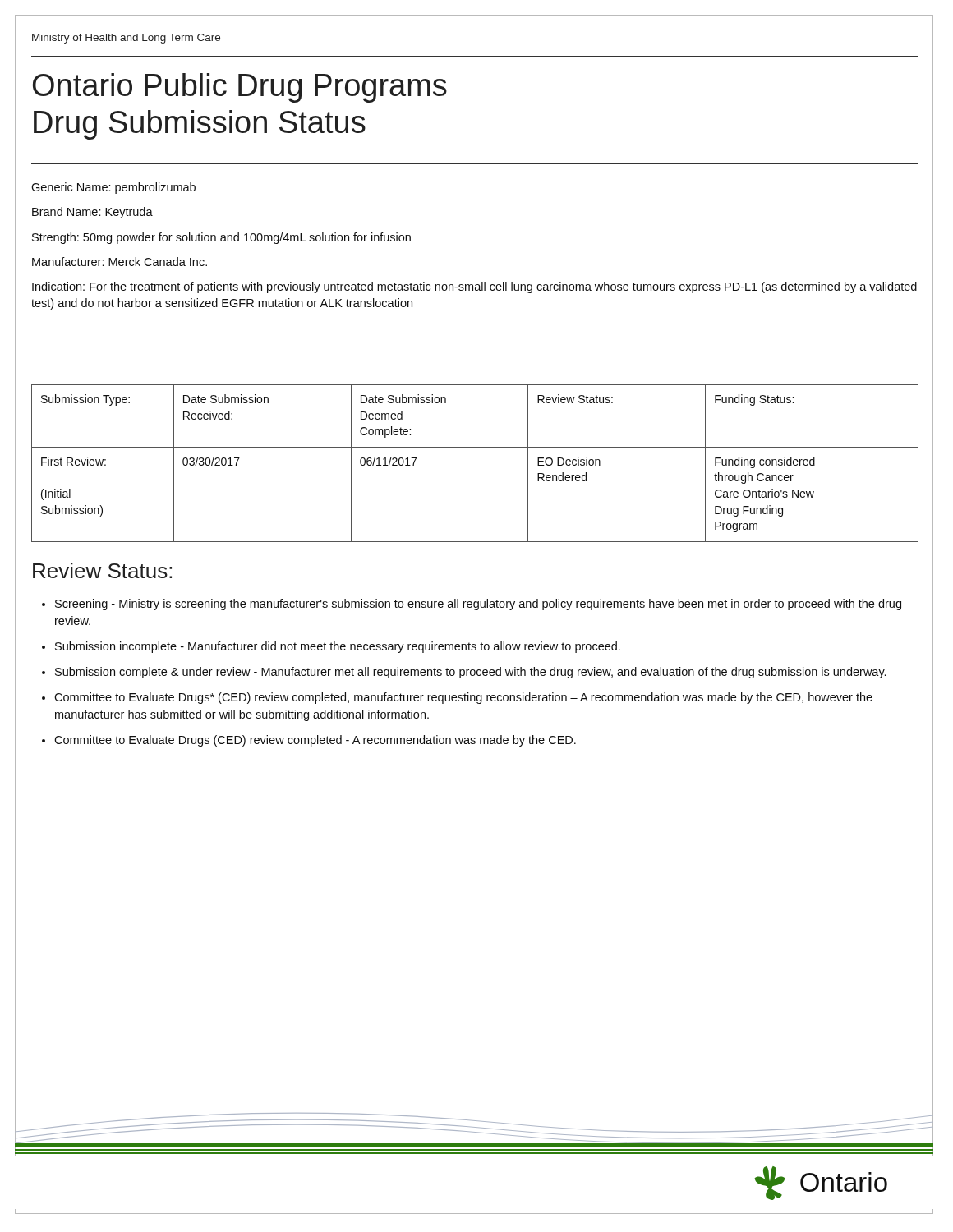This screenshot has height=1232, width=953.
Task: Where is the passage that starts "Strength: 50mg powder for"?
Action: point(221,237)
